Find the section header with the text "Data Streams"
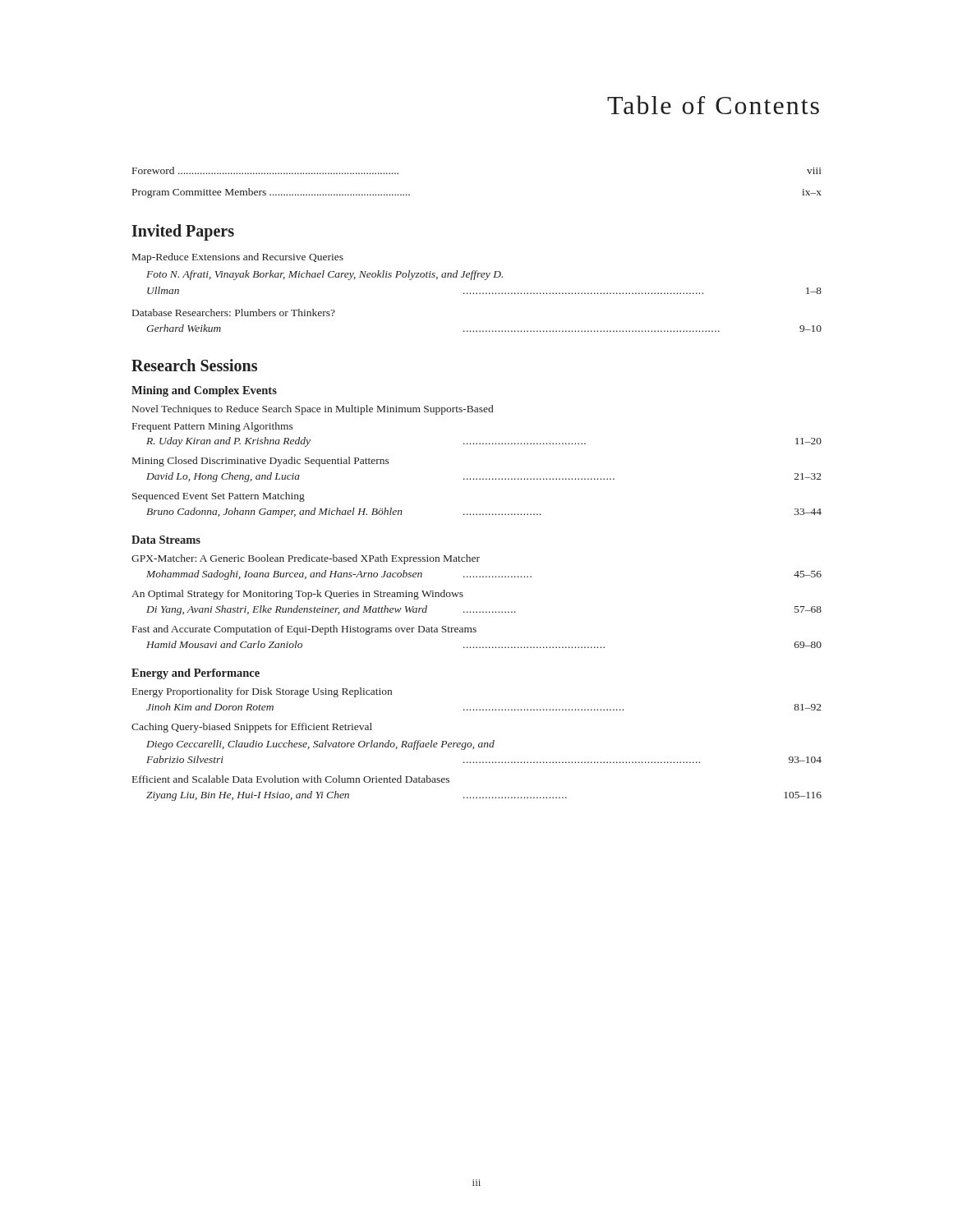 (166, 540)
